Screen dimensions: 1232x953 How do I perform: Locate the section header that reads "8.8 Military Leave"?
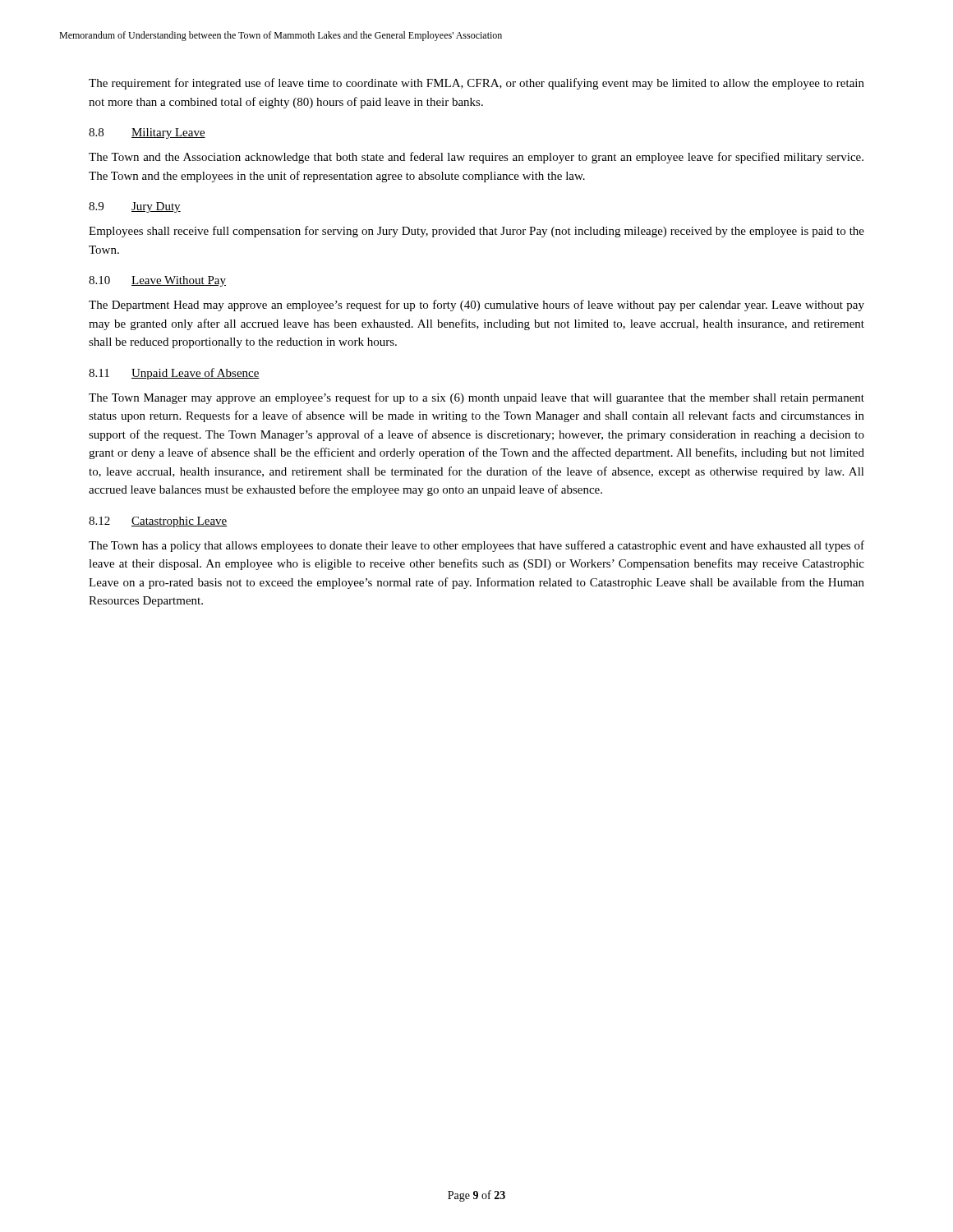coord(147,133)
